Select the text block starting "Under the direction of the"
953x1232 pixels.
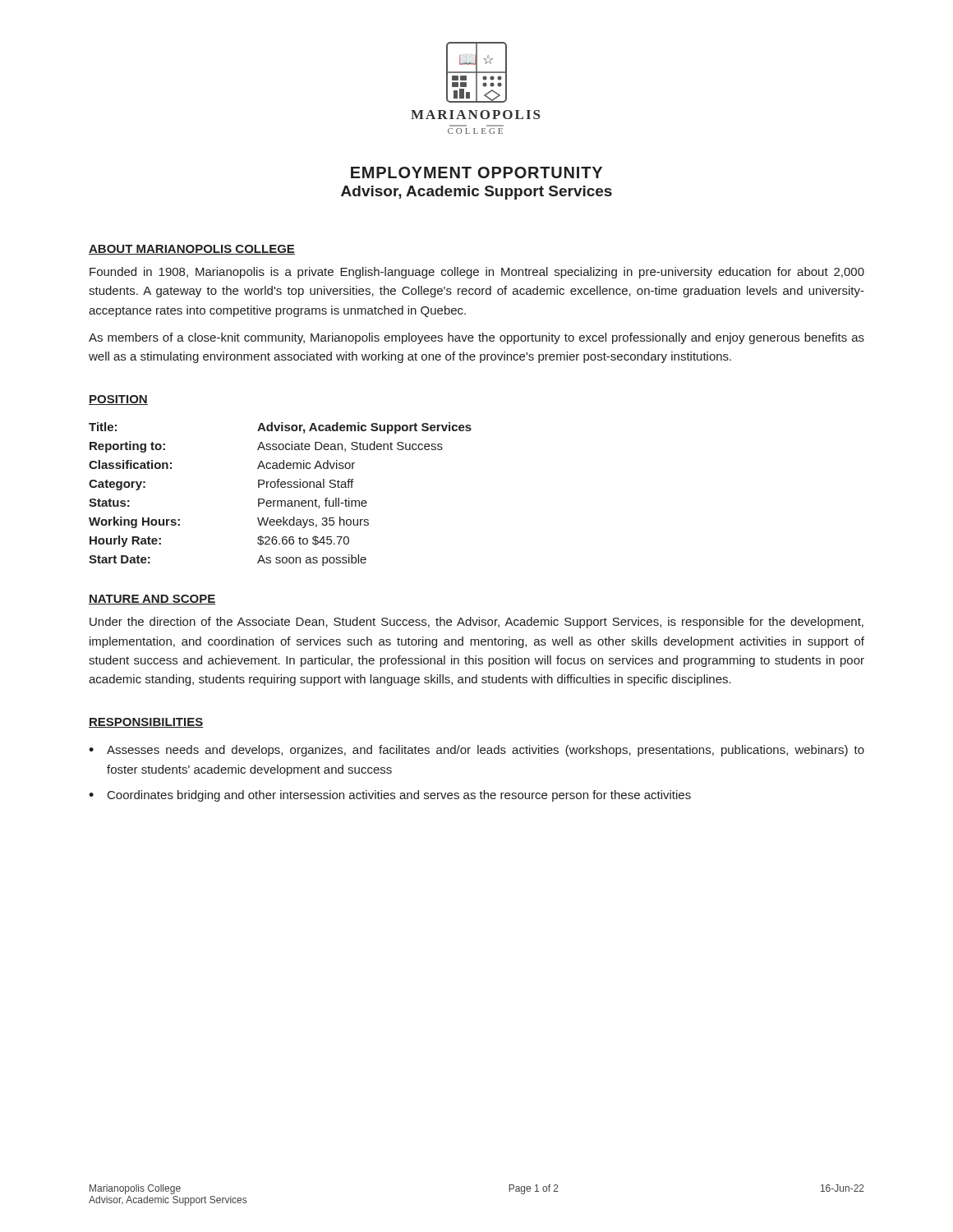pyautogui.click(x=476, y=650)
